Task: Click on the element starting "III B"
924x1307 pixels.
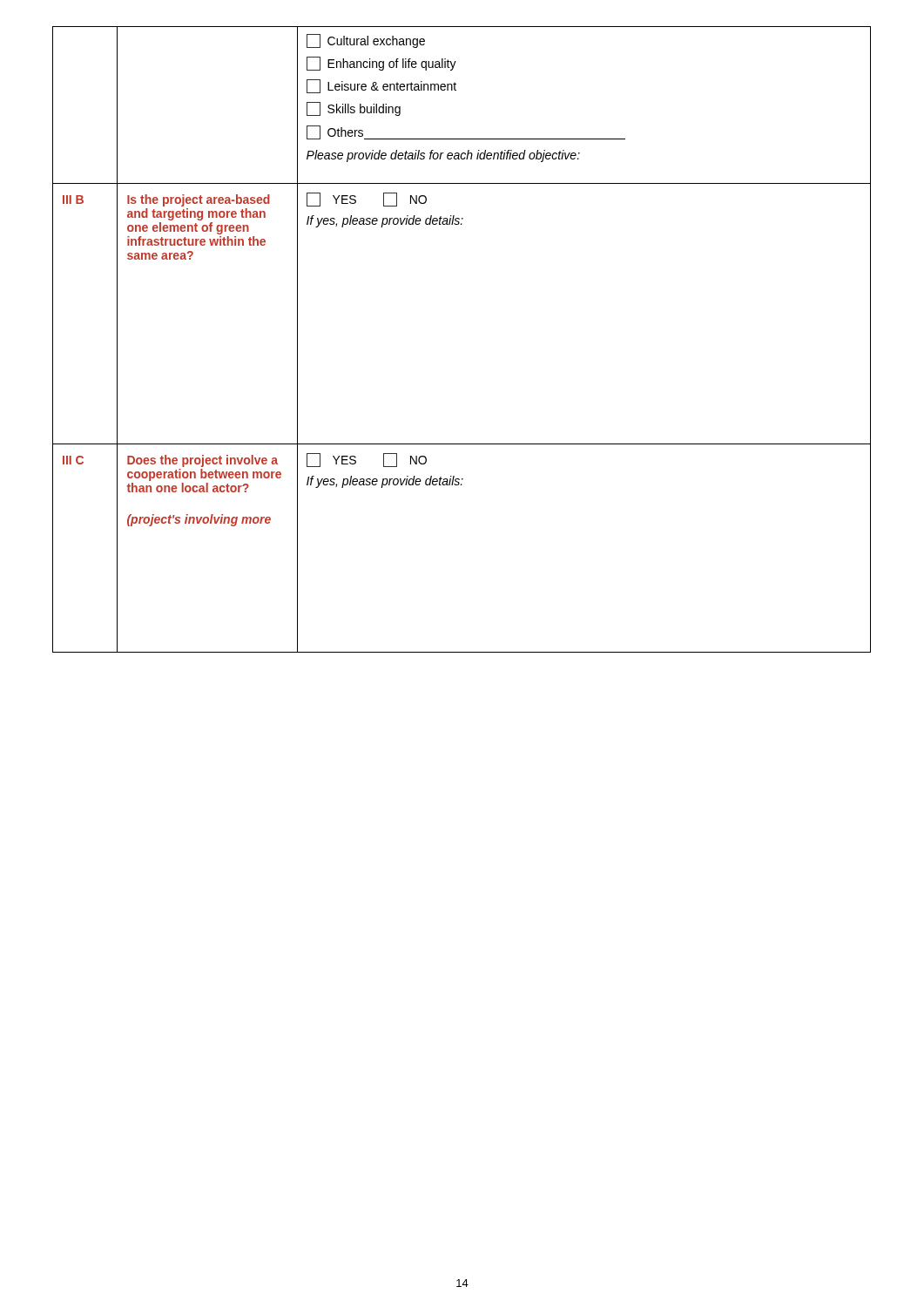Action: tap(73, 200)
